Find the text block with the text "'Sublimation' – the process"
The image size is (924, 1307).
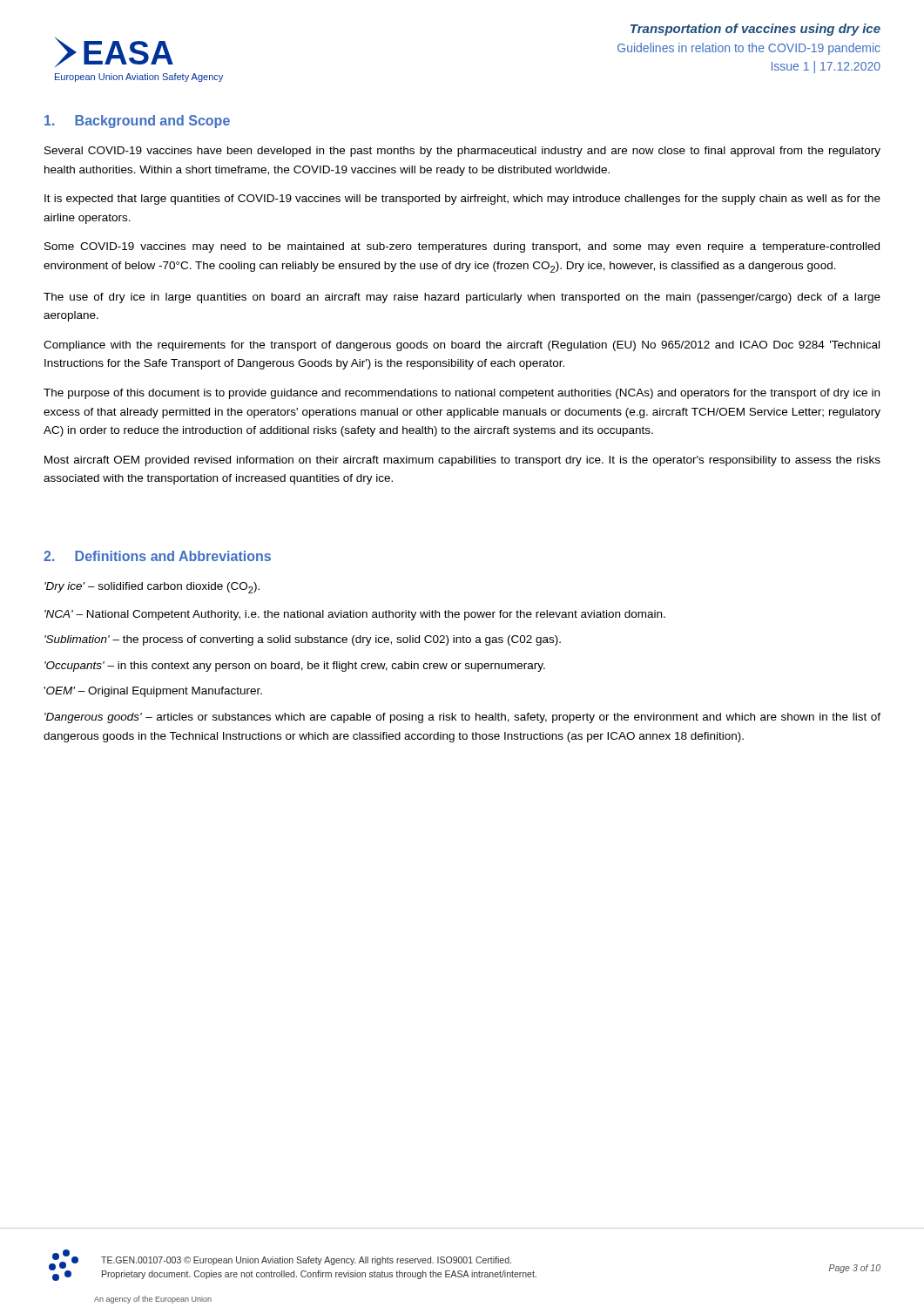point(303,639)
